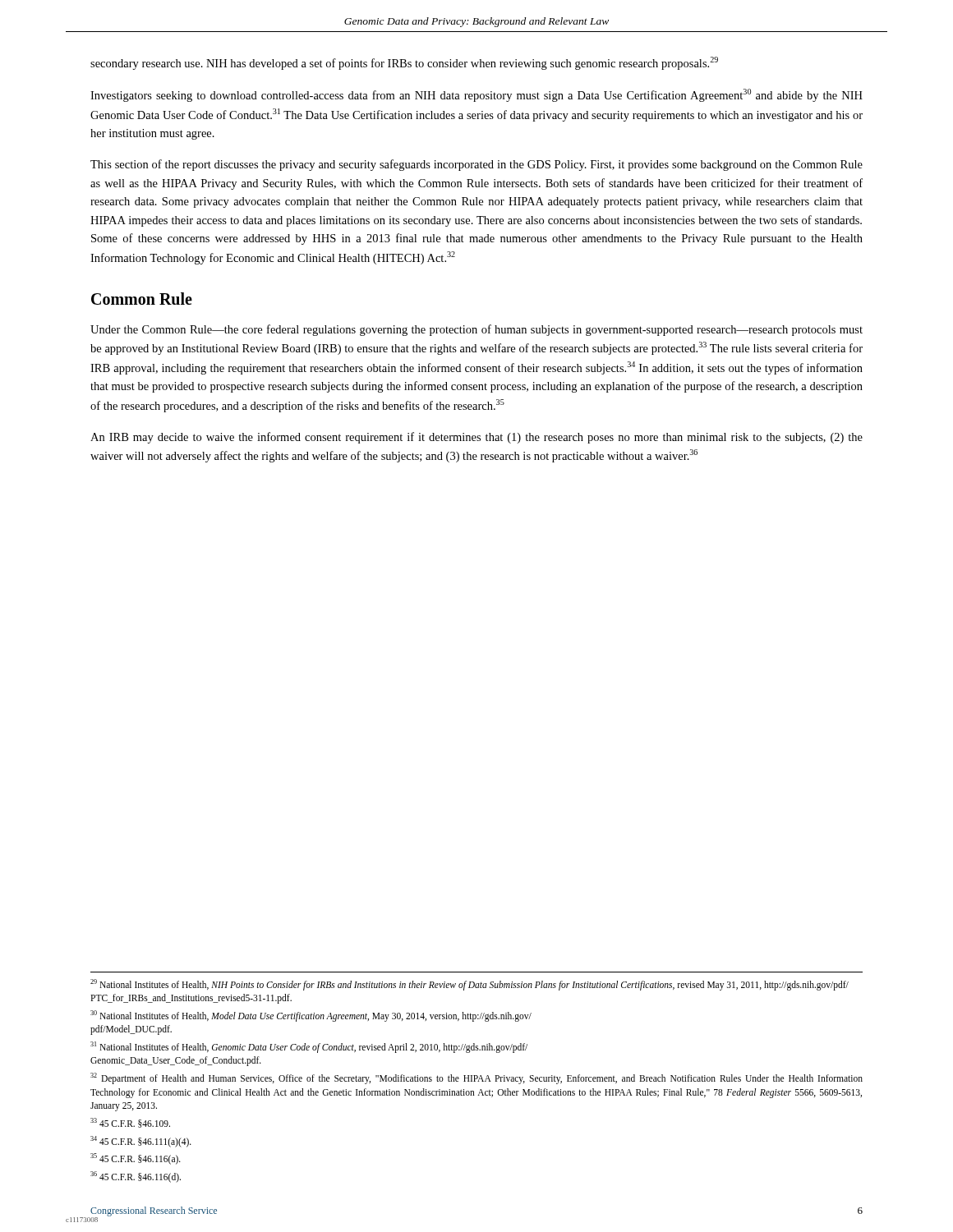
Task: Click the passage that begins "secondary research use. NIH has"
Action: [x=404, y=62]
